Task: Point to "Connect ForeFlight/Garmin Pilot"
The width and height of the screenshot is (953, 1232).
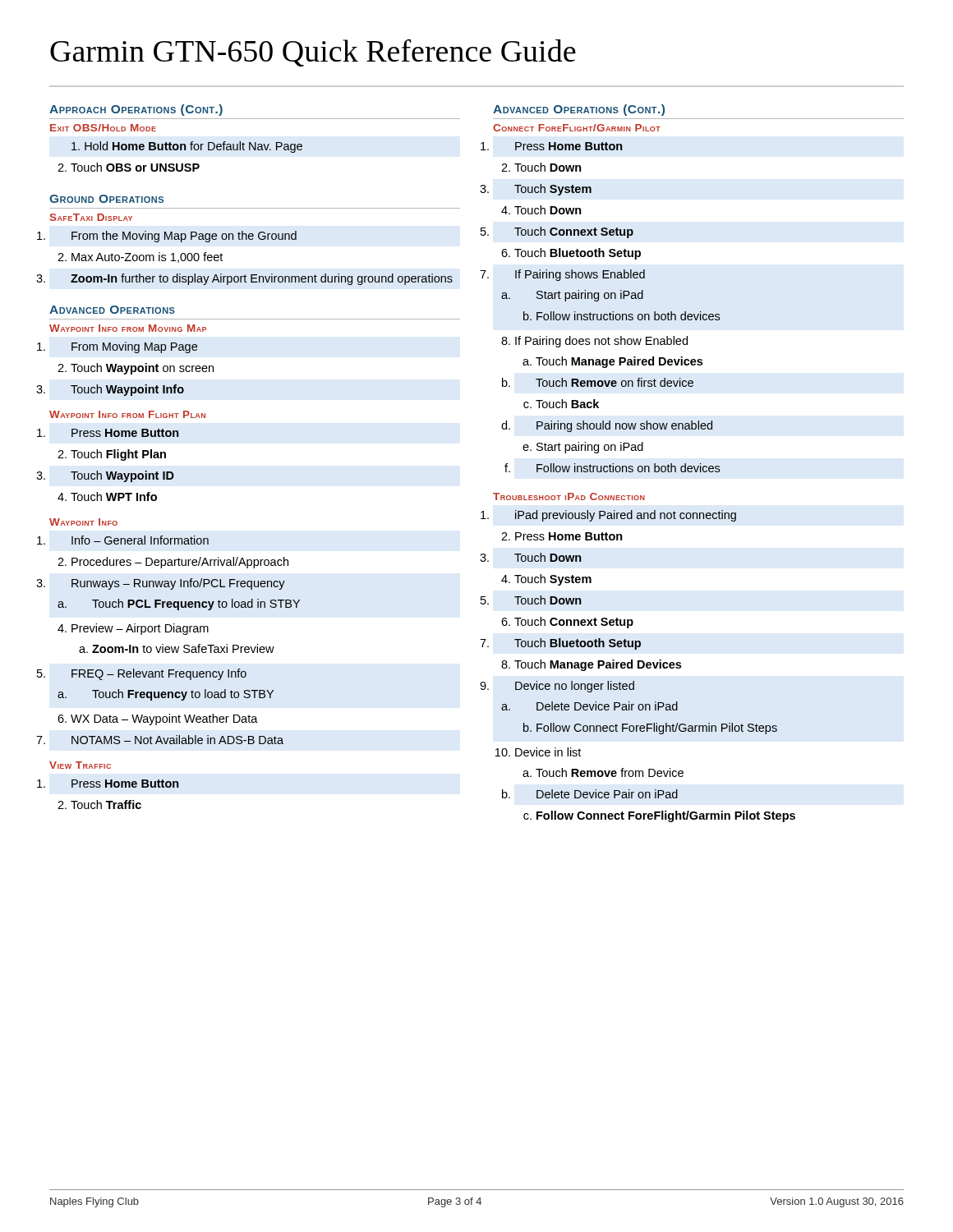Action: (x=577, y=128)
